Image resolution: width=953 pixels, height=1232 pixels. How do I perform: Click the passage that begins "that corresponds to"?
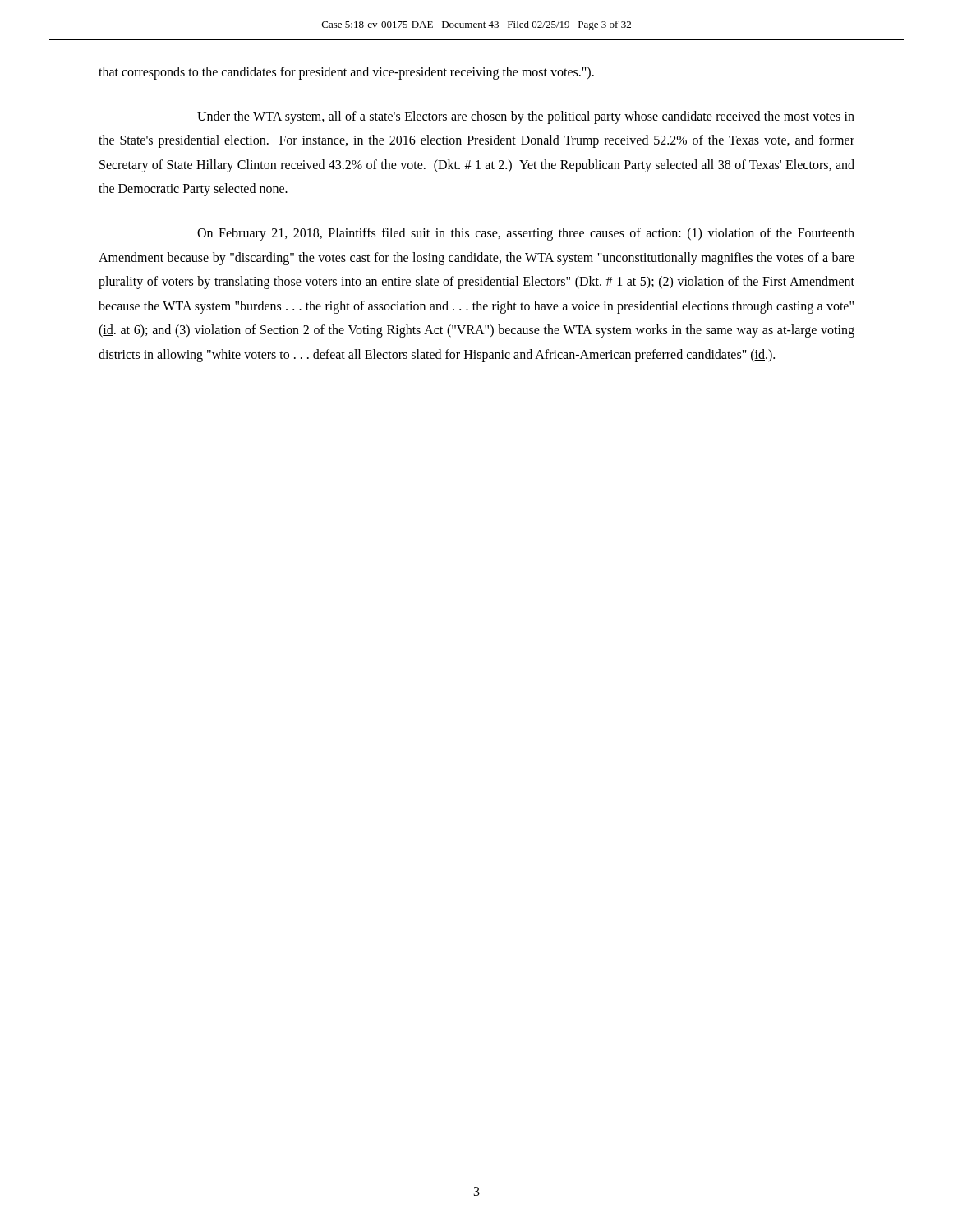coord(347,72)
